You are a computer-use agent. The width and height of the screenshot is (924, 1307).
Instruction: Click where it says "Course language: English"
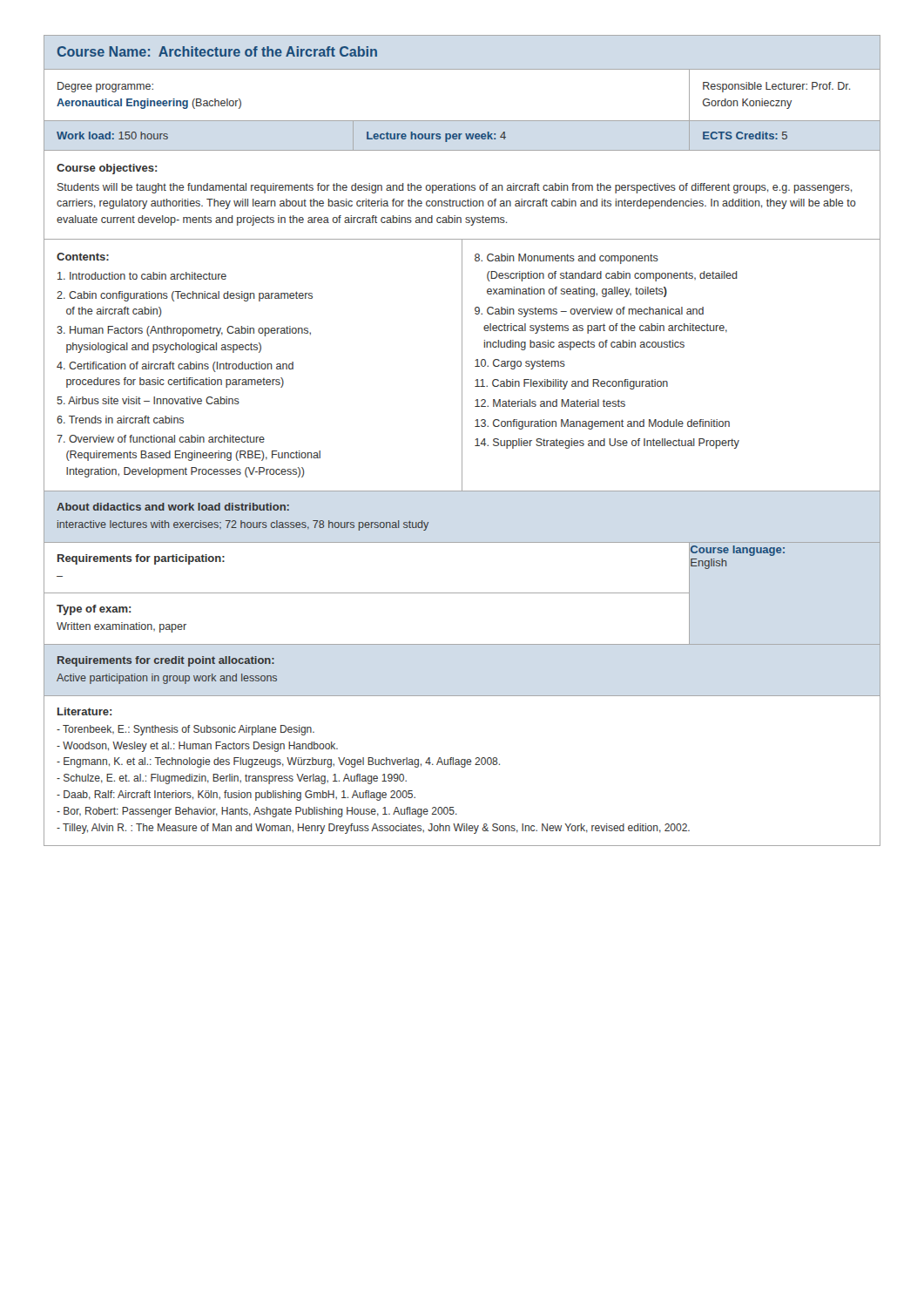tap(738, 555)
